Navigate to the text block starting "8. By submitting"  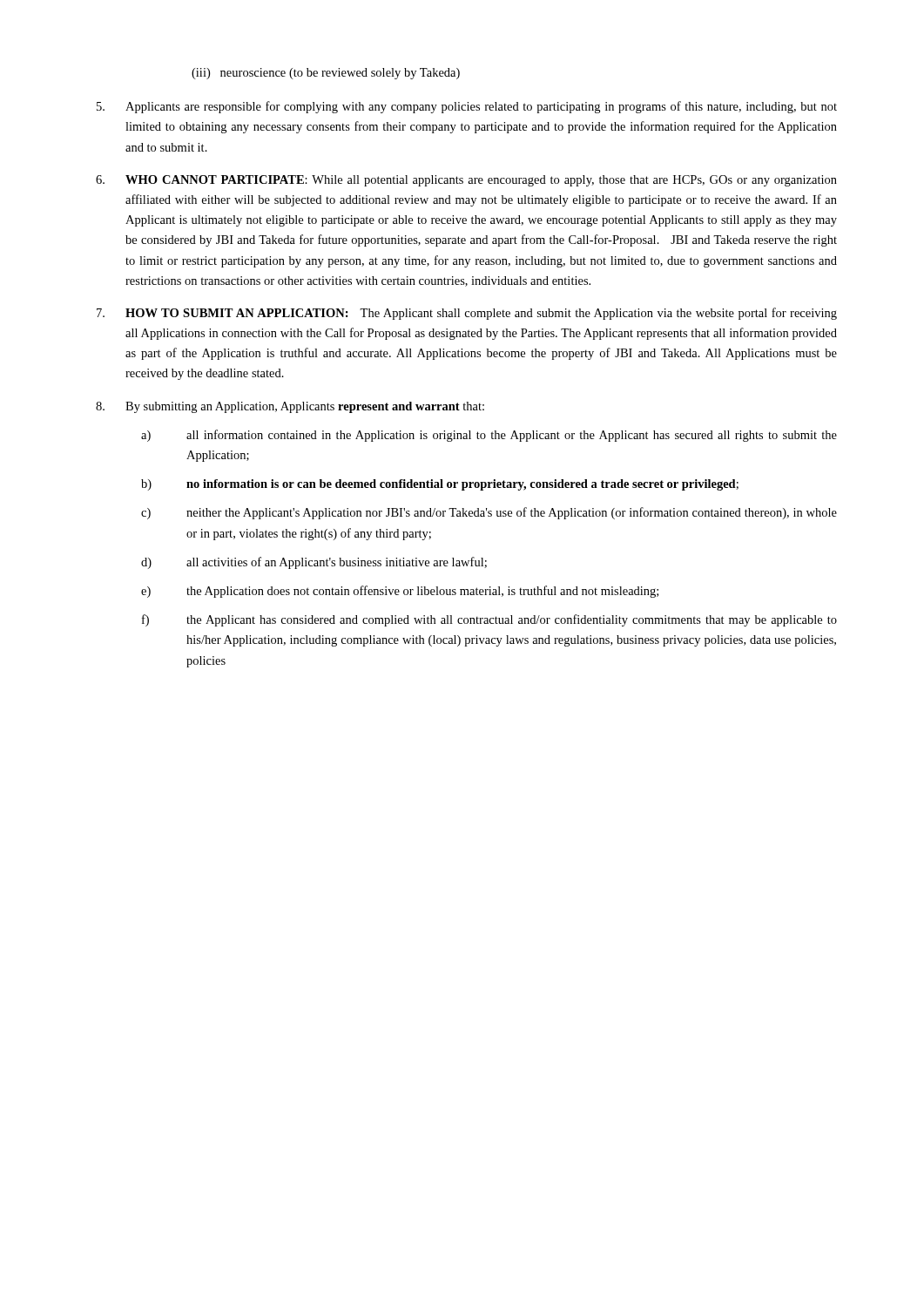pyautogui.click(x=466, y=406)
